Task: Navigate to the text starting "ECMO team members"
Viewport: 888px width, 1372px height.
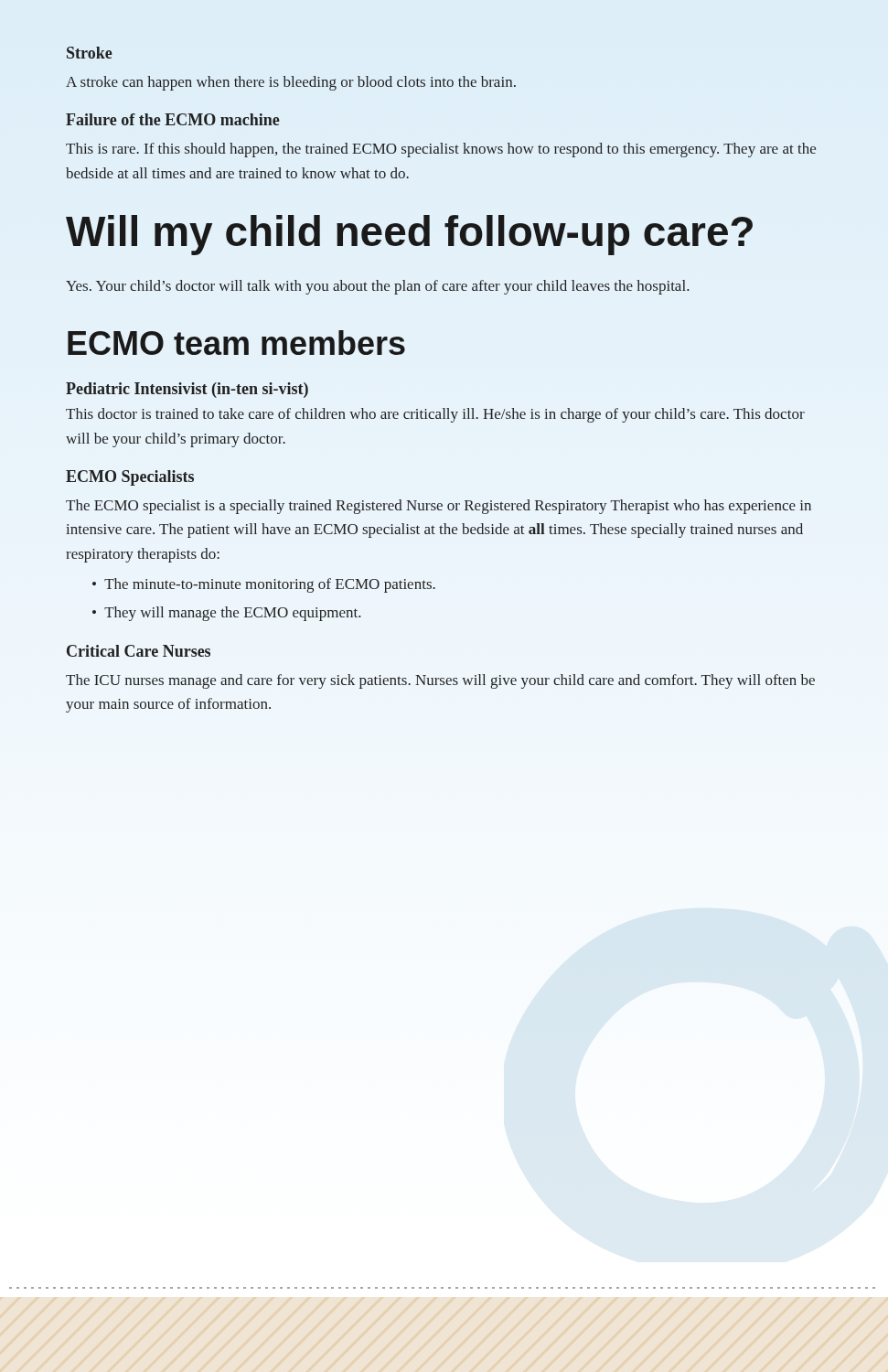Action: [236, 344]
